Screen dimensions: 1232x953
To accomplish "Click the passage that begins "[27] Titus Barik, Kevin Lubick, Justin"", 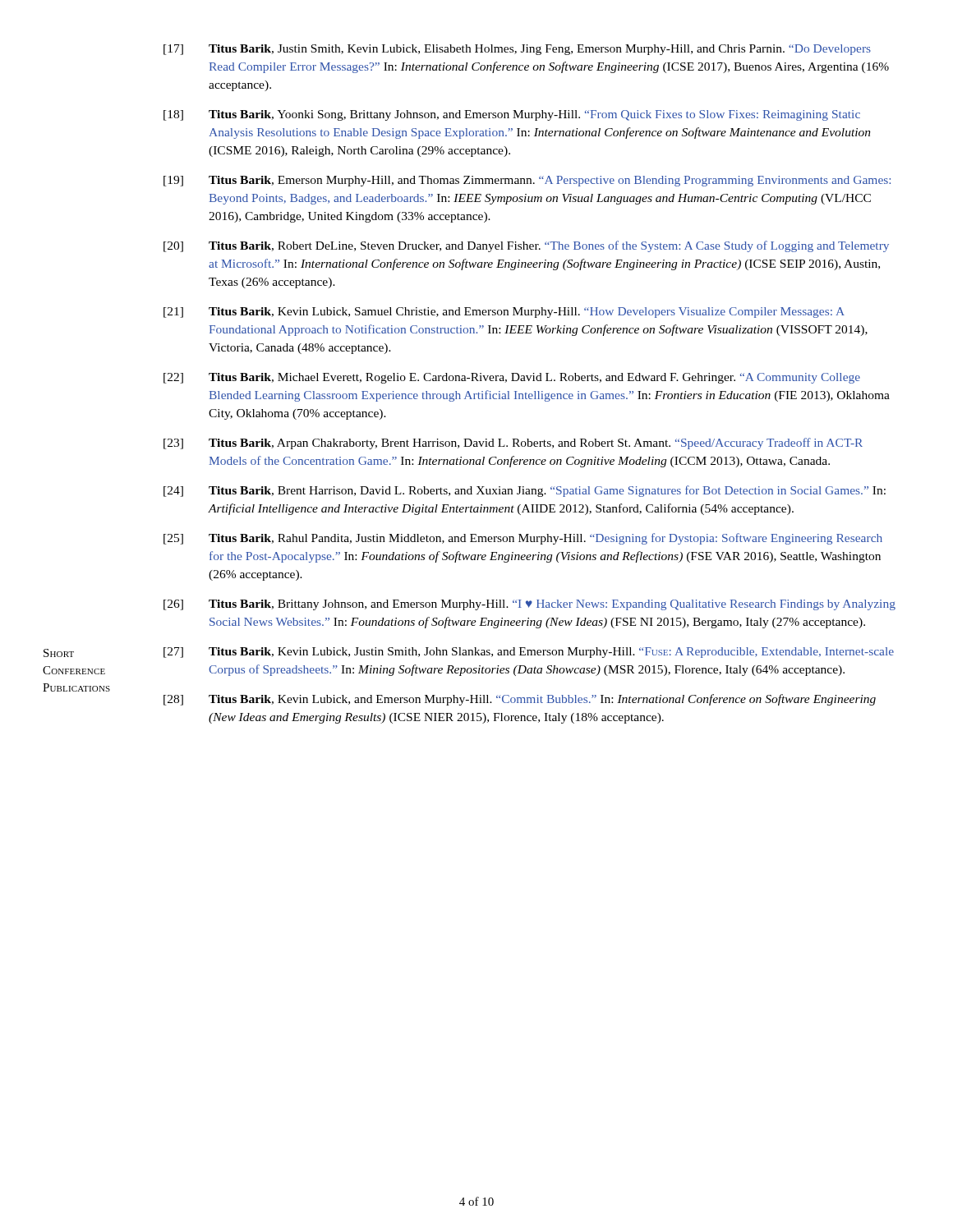I will pyautogui.click(x=530, y=660).
